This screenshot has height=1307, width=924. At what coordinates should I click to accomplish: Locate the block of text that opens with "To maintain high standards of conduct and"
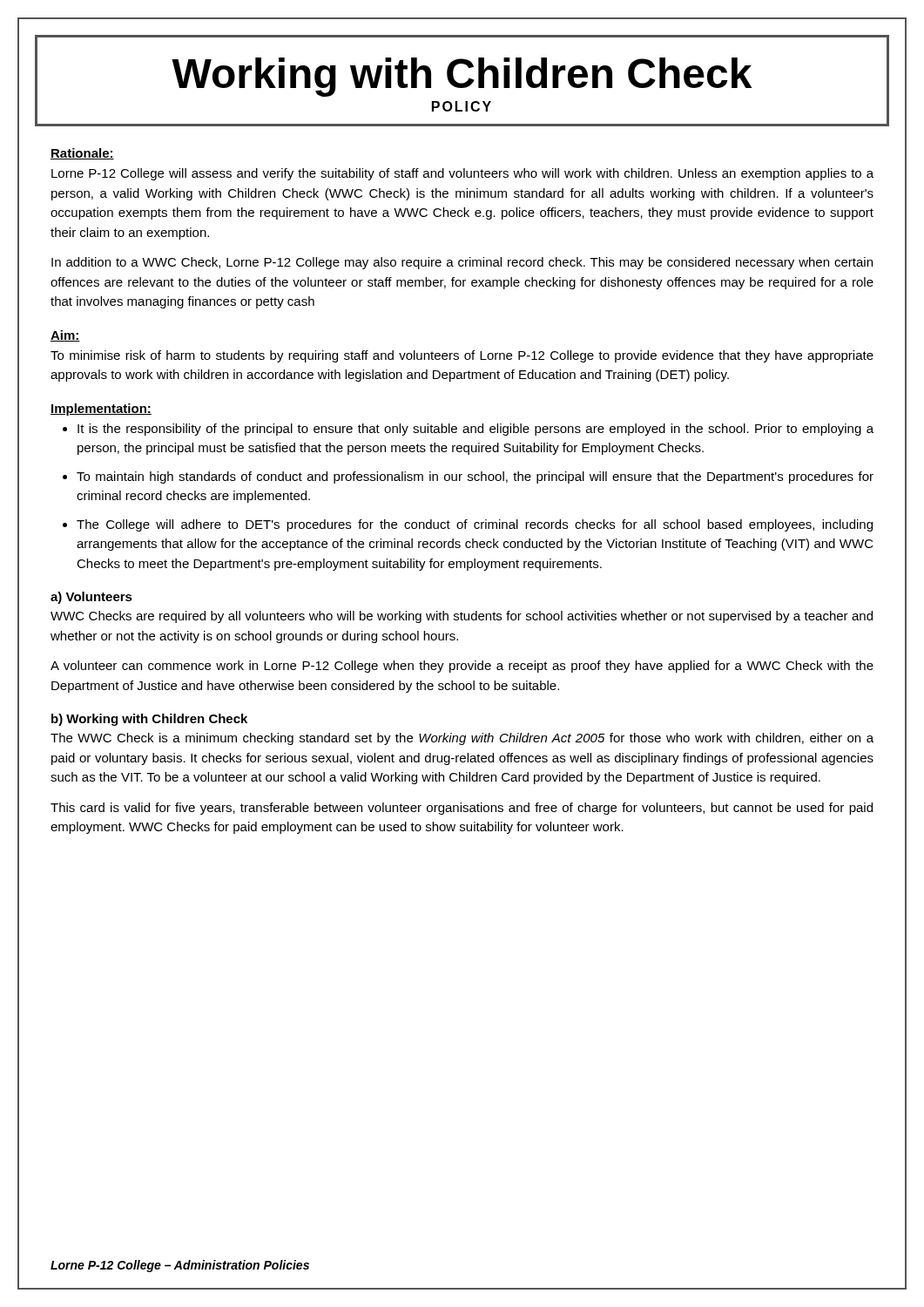click(475, 486)
